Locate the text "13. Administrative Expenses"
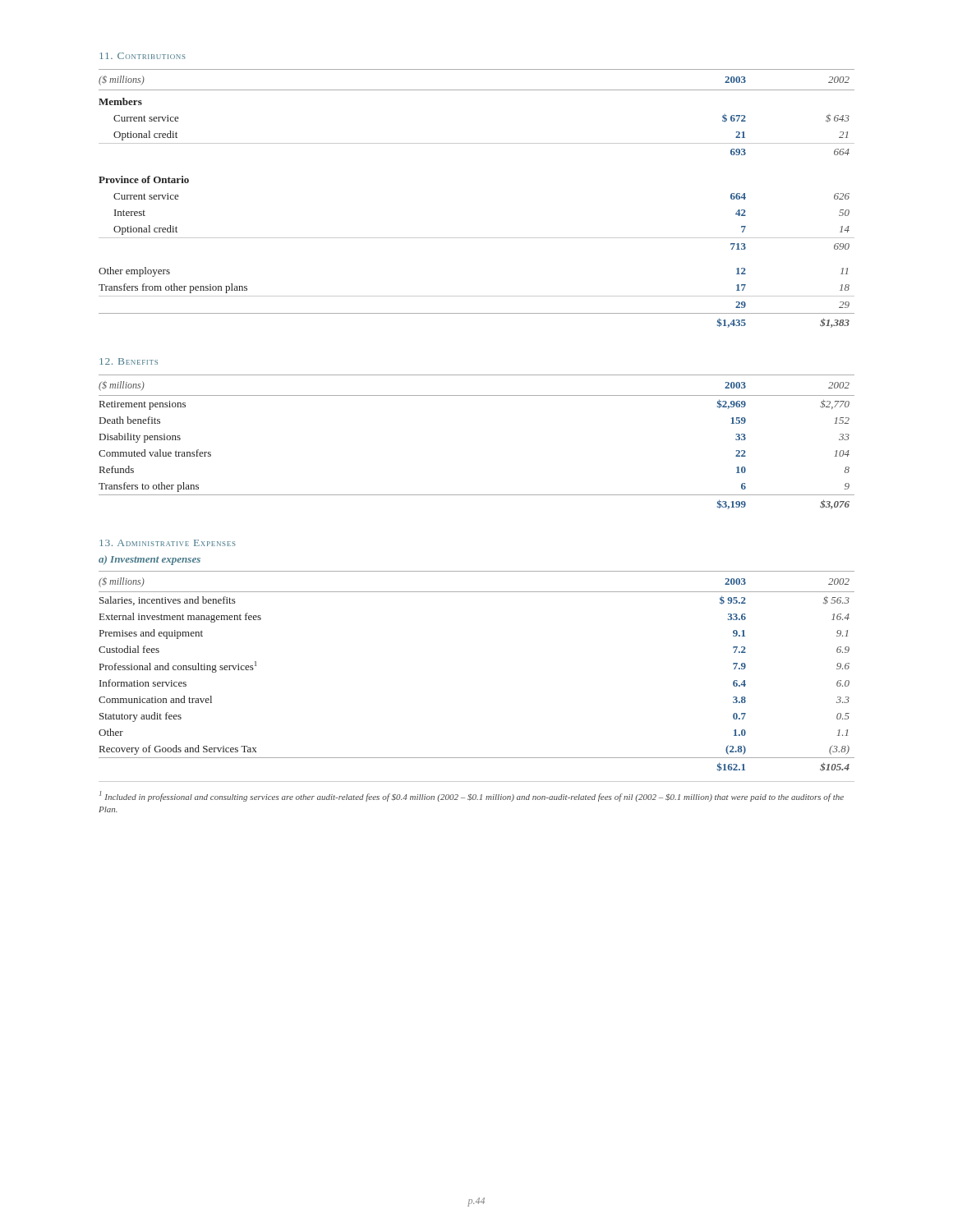Image resolution: width=953 pixels, height=1232 pixels. [167, 542]
